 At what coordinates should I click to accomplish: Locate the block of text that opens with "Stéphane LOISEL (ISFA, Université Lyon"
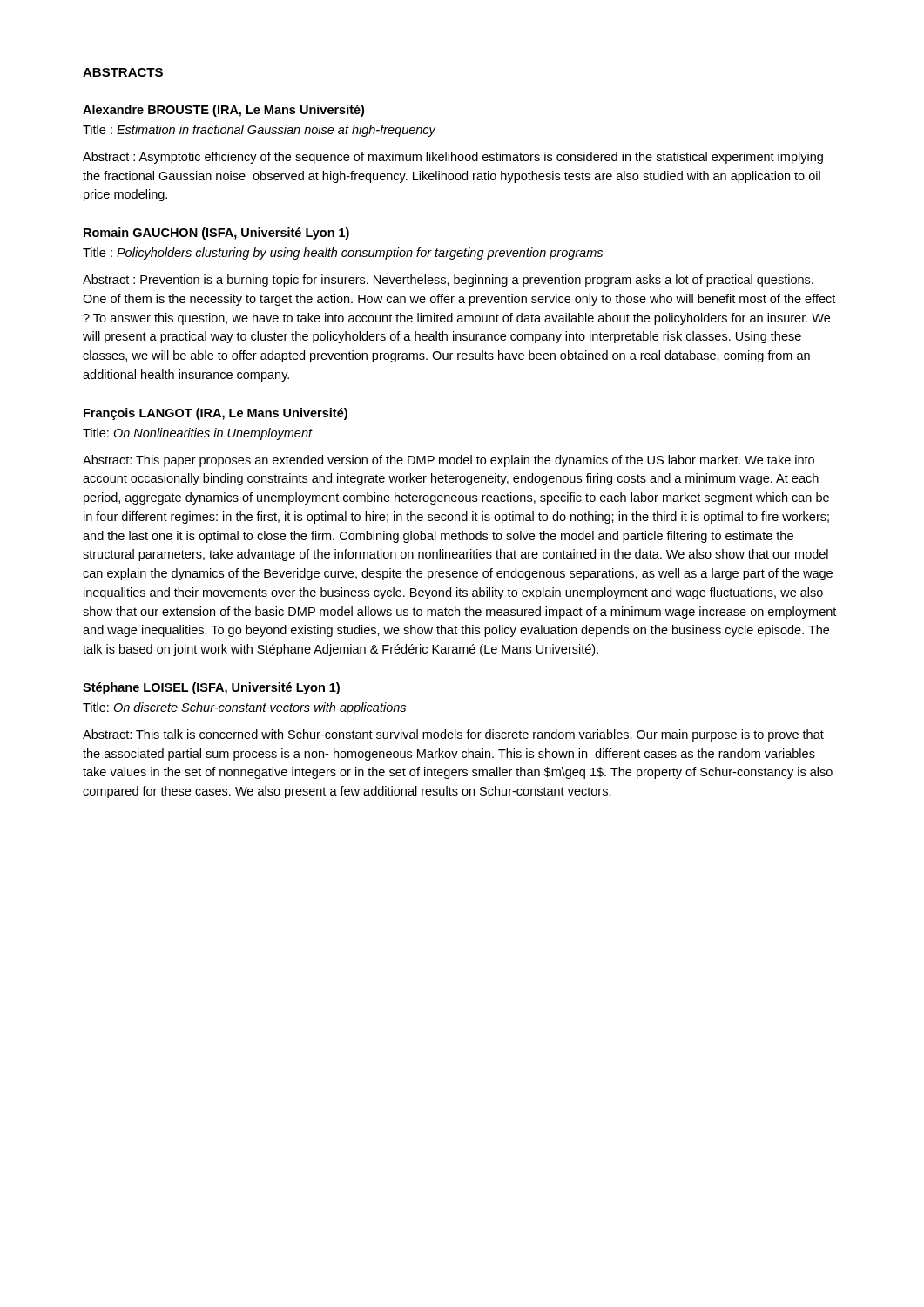(x=462, y=740)
